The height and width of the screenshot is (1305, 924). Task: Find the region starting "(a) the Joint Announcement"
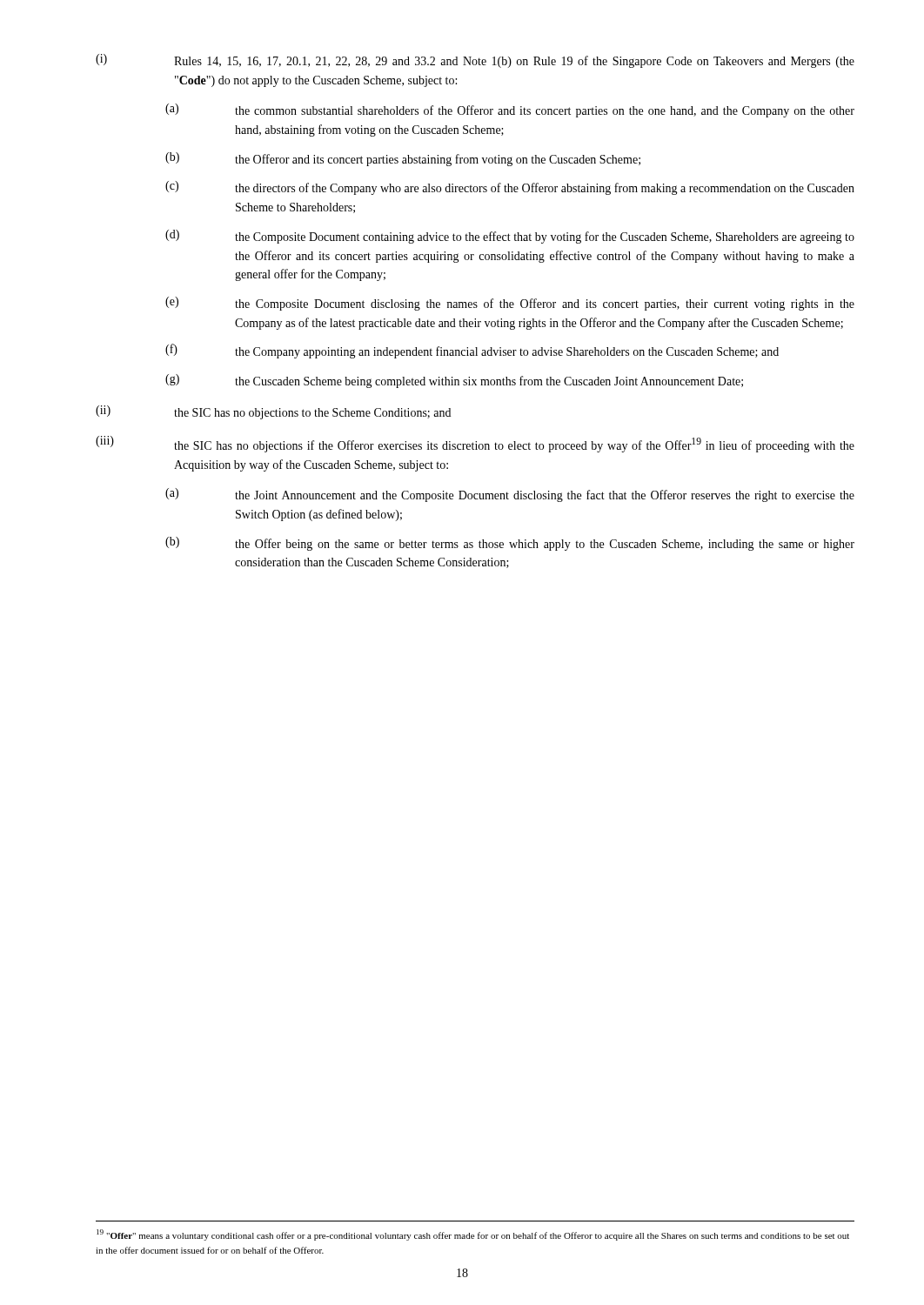[x=510, y=505]
